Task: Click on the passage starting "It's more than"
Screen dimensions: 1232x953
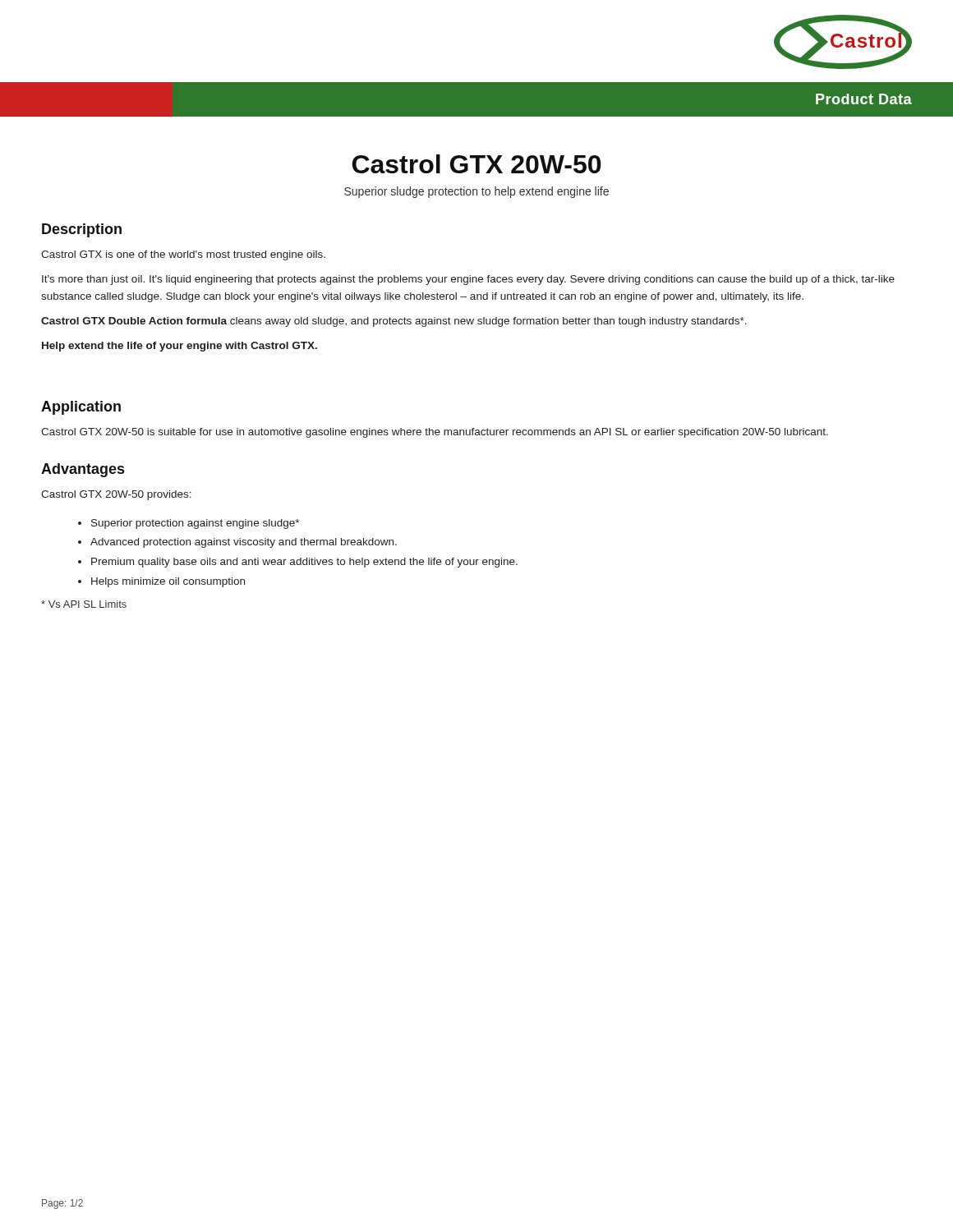Action: point(468,287)
